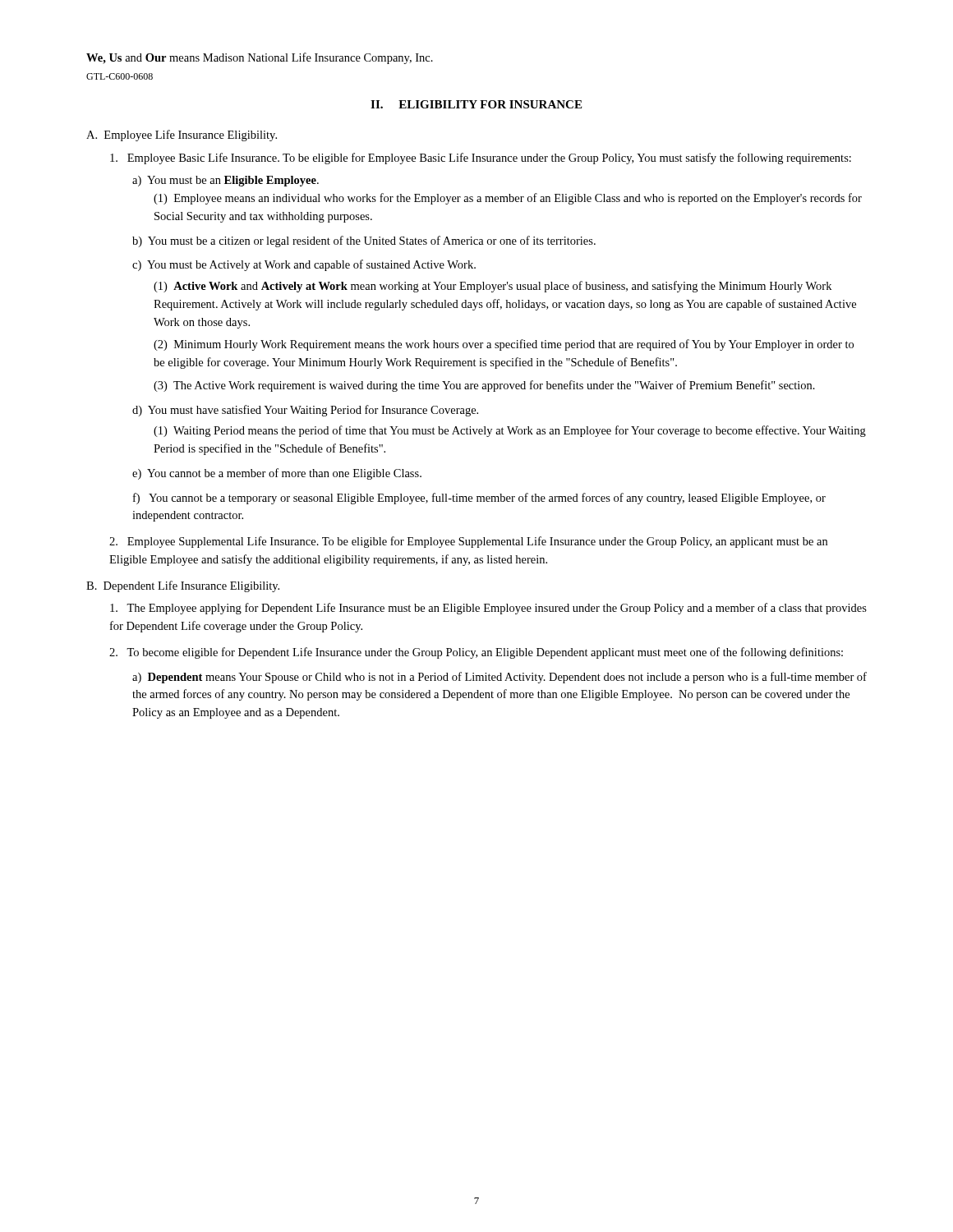Locate the block of text that opens with "a) Dependent means"
The width and height of the screenshot is (953, 1232).
coord(499,694)
